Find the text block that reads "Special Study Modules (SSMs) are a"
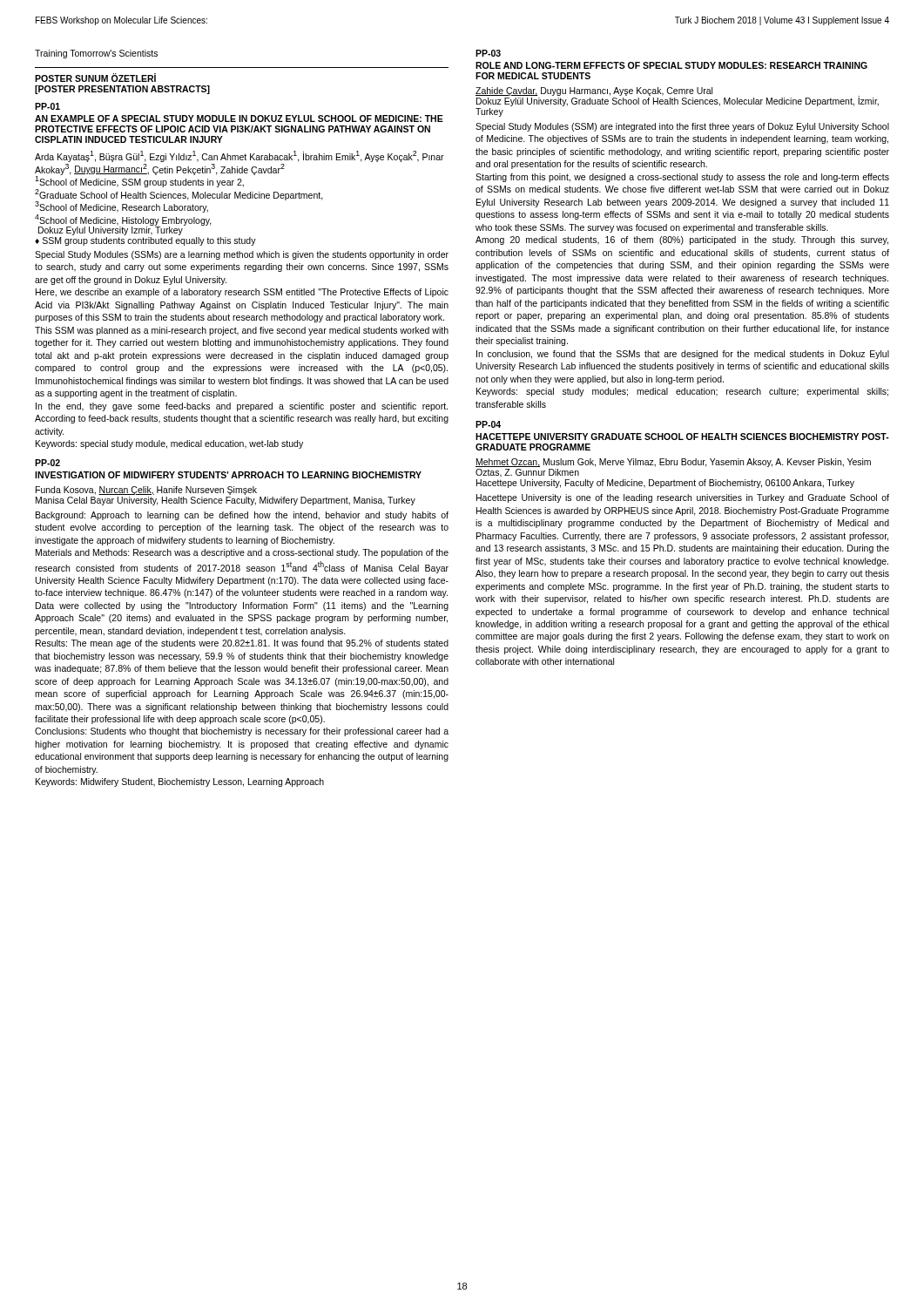This screenshot has width=924, height=1307. (x=242, y=349)
